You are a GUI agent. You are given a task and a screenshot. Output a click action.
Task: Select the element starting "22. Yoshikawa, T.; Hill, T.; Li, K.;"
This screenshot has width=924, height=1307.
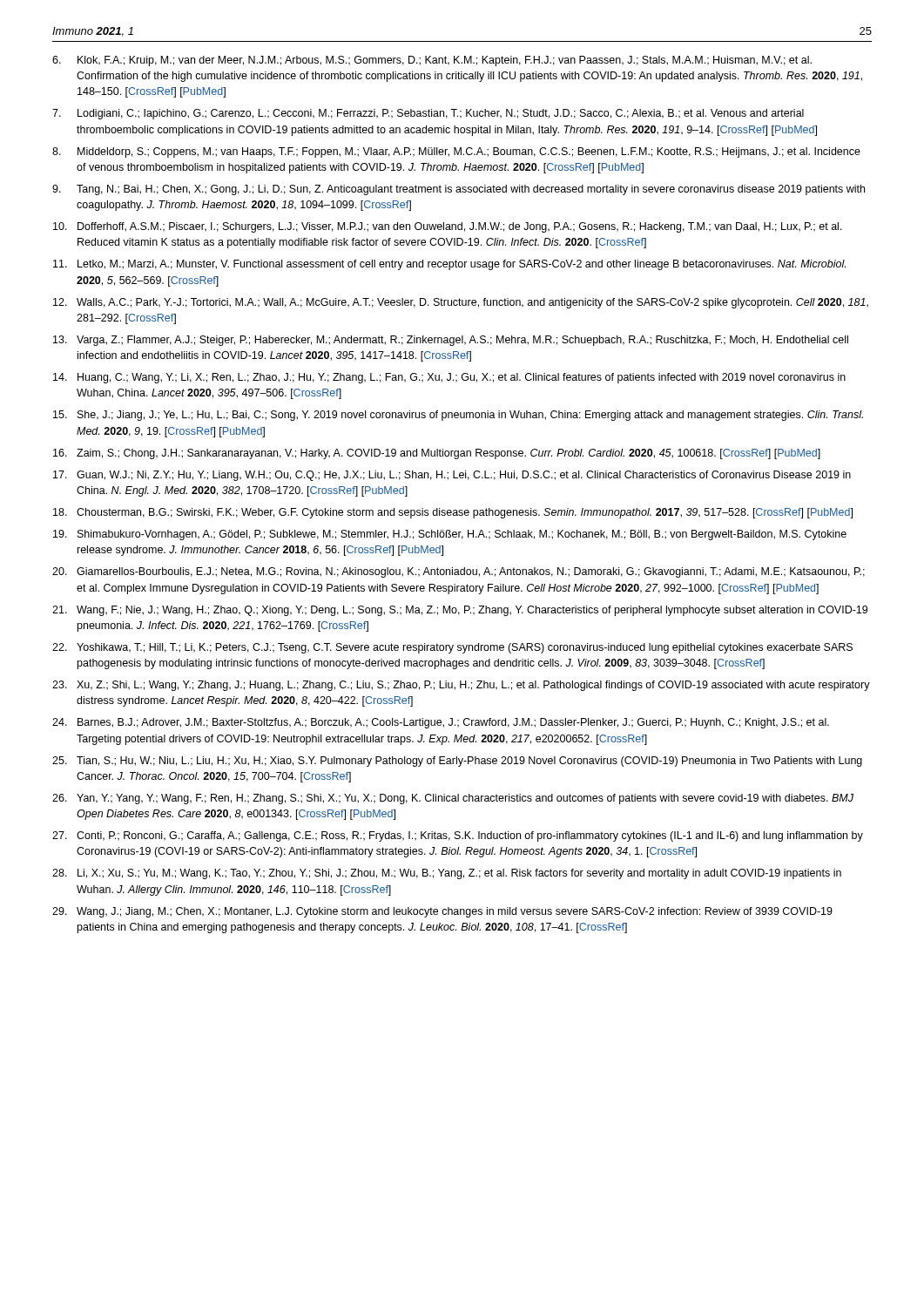(x=462, y=655)
